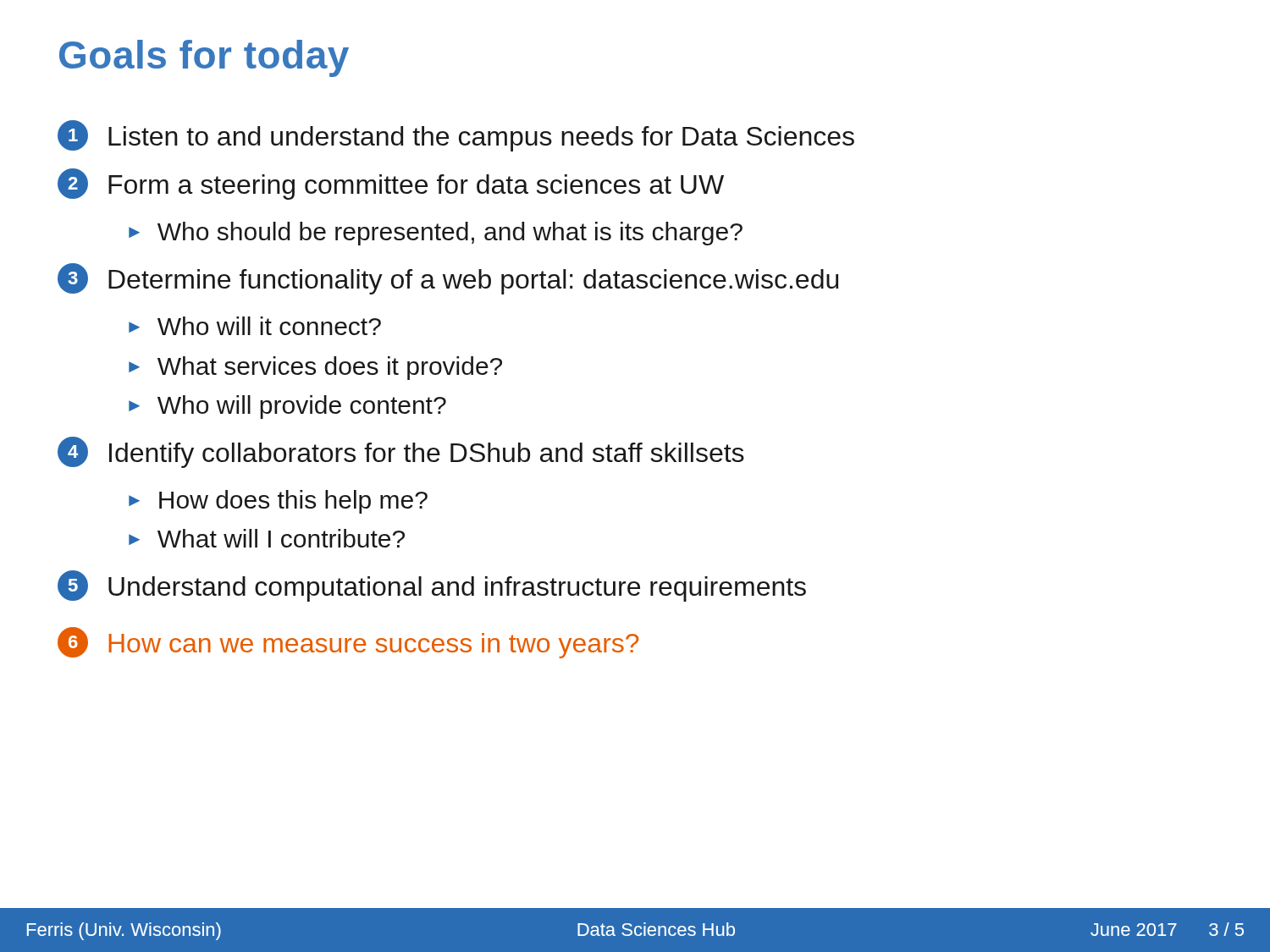
Task: Click on the element starting "2 Form a steering committee"
Action: coord(391,185)
